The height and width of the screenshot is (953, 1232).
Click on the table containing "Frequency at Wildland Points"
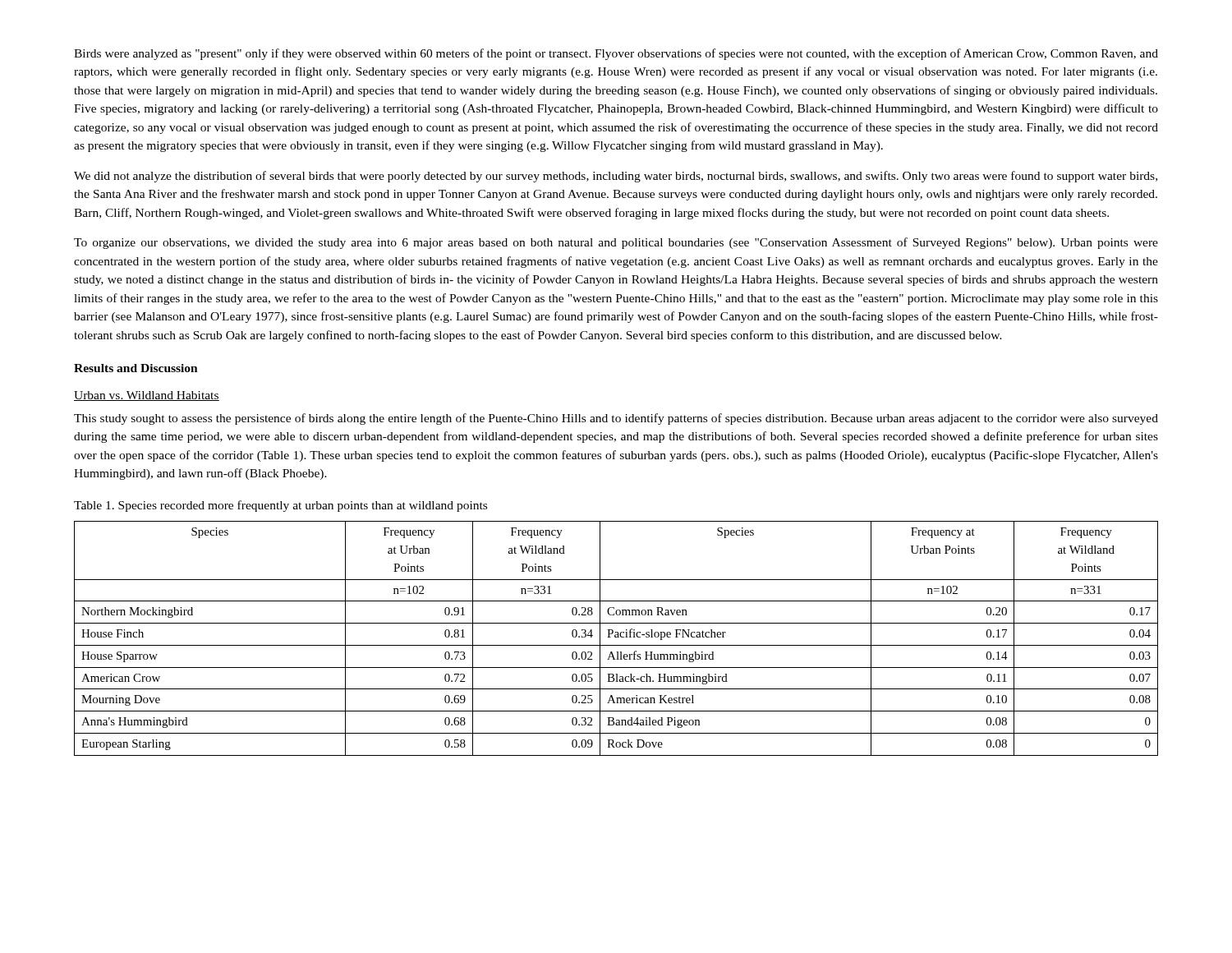coord(616,638)
